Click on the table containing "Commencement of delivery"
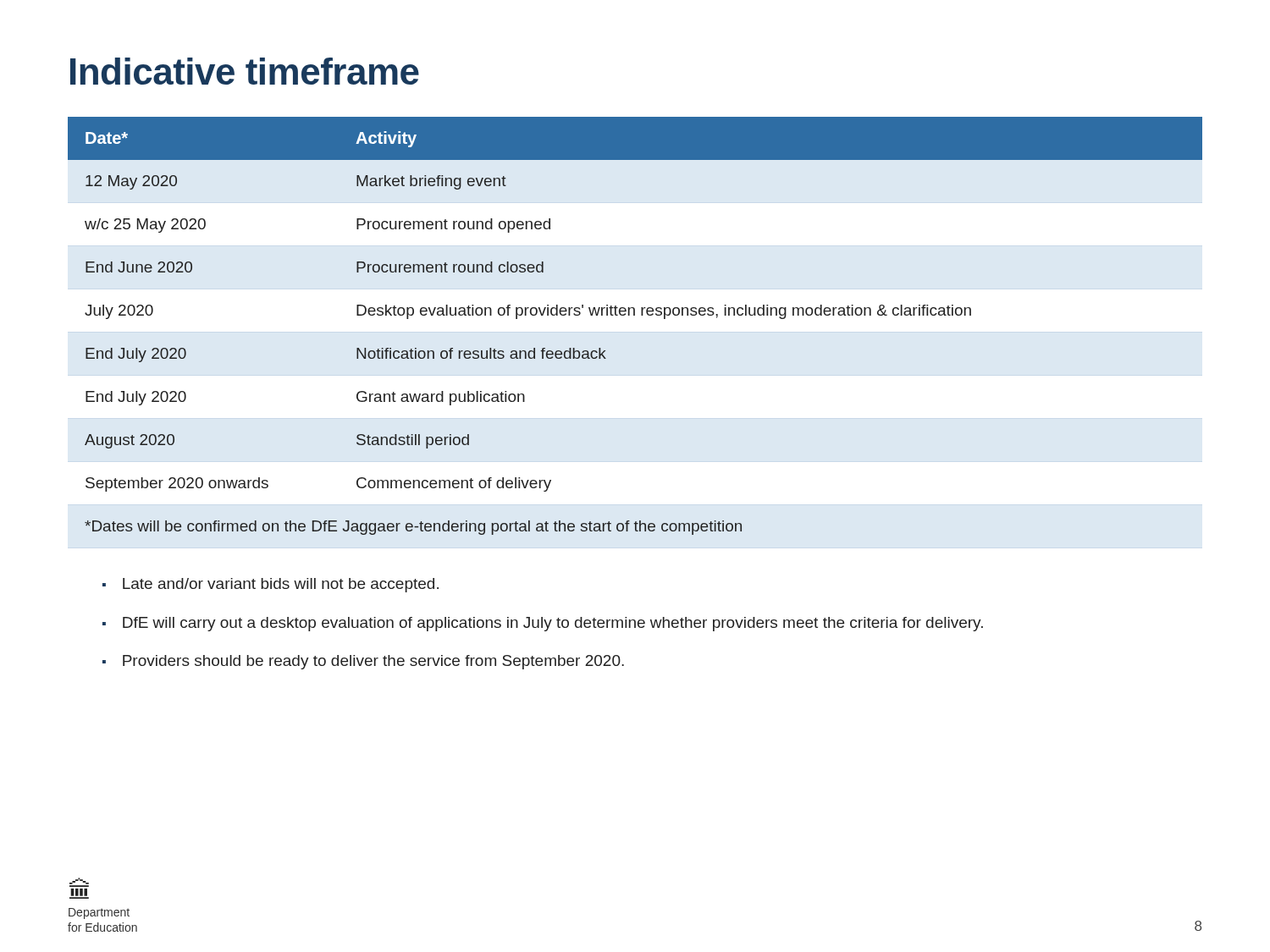Image resolution: width=1270 pixels, height=952 pixels. (x=635, y=333)
